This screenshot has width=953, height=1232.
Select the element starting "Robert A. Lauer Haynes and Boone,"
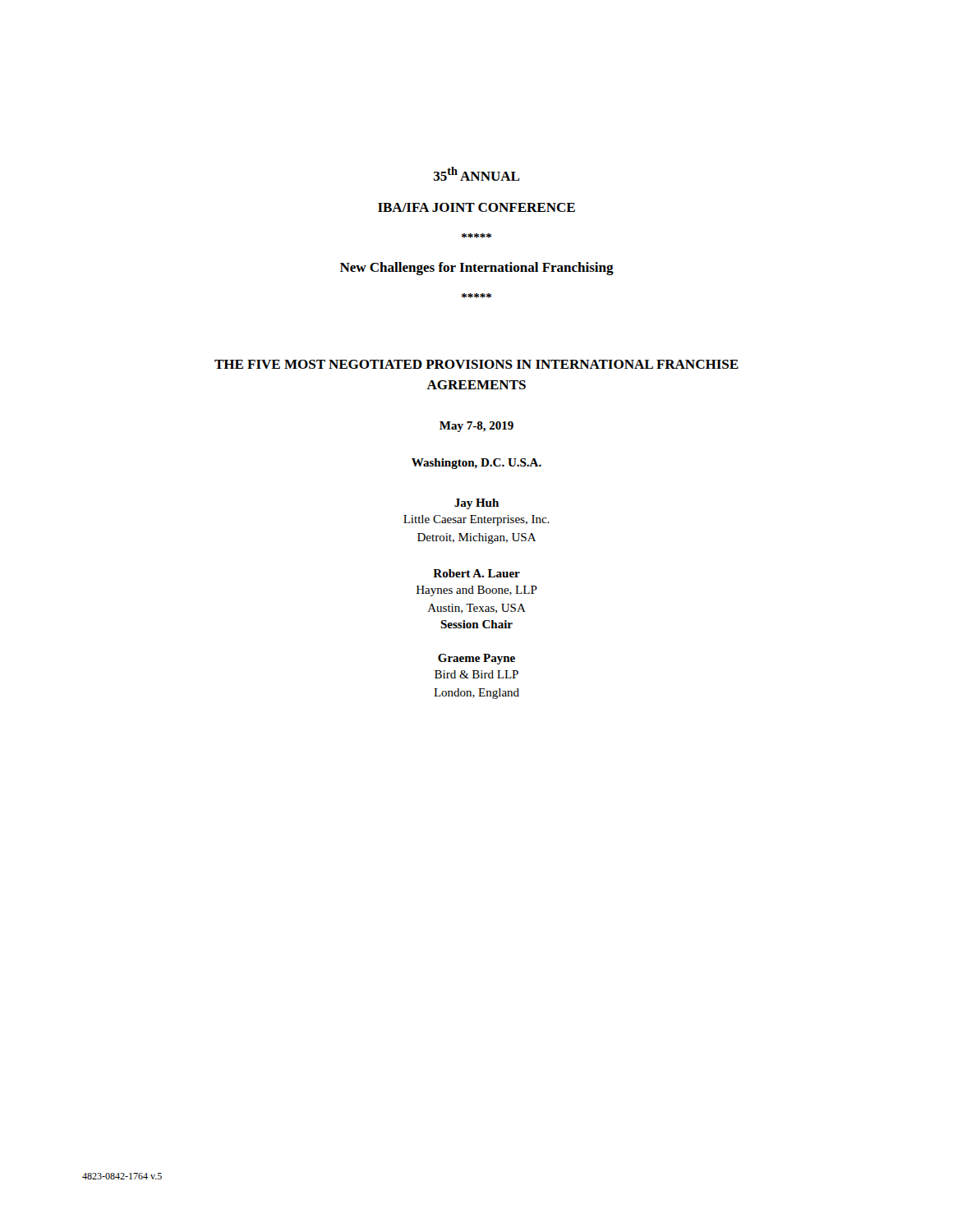(476, 599)
